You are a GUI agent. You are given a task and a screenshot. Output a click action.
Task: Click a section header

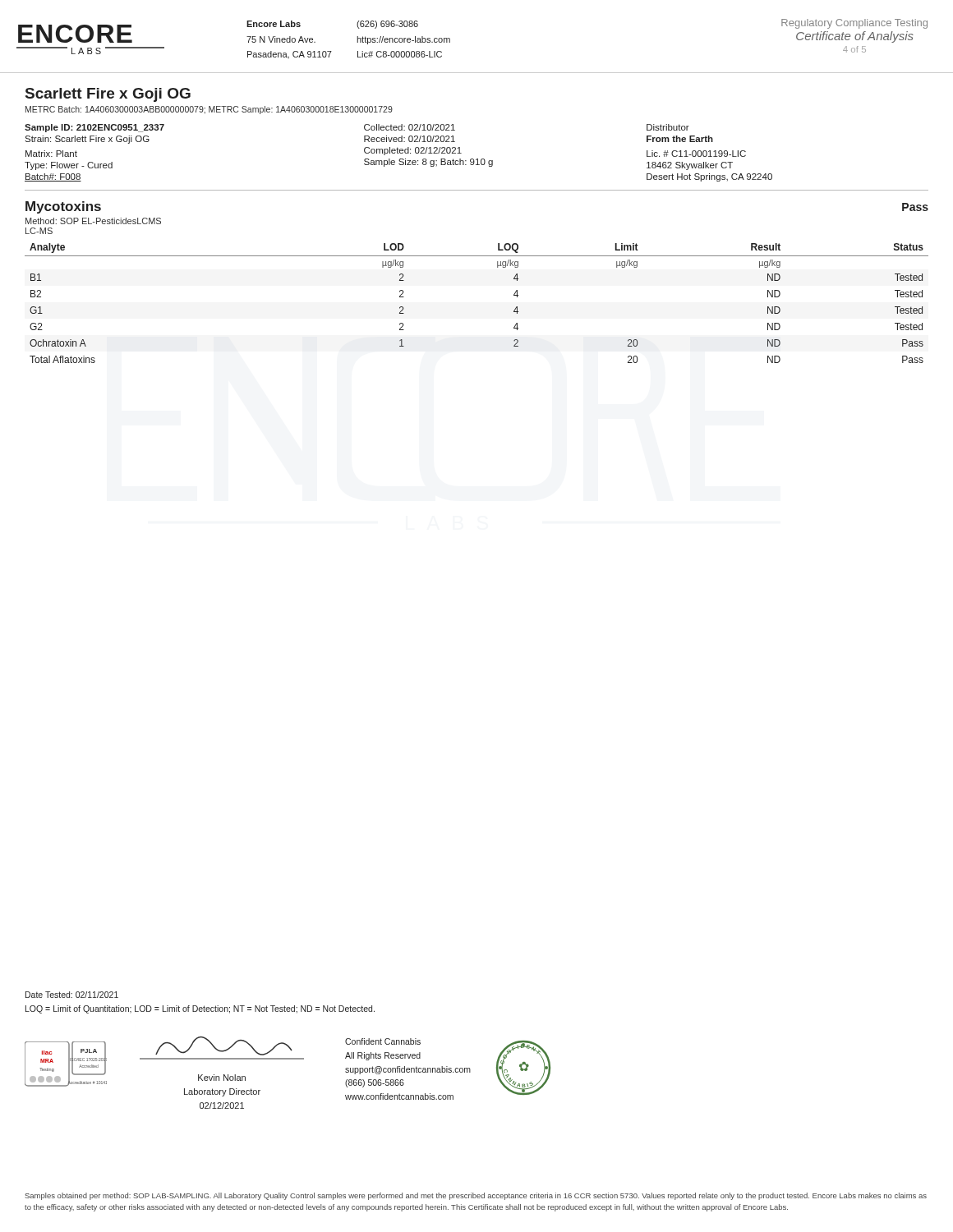tap(63, 207)
